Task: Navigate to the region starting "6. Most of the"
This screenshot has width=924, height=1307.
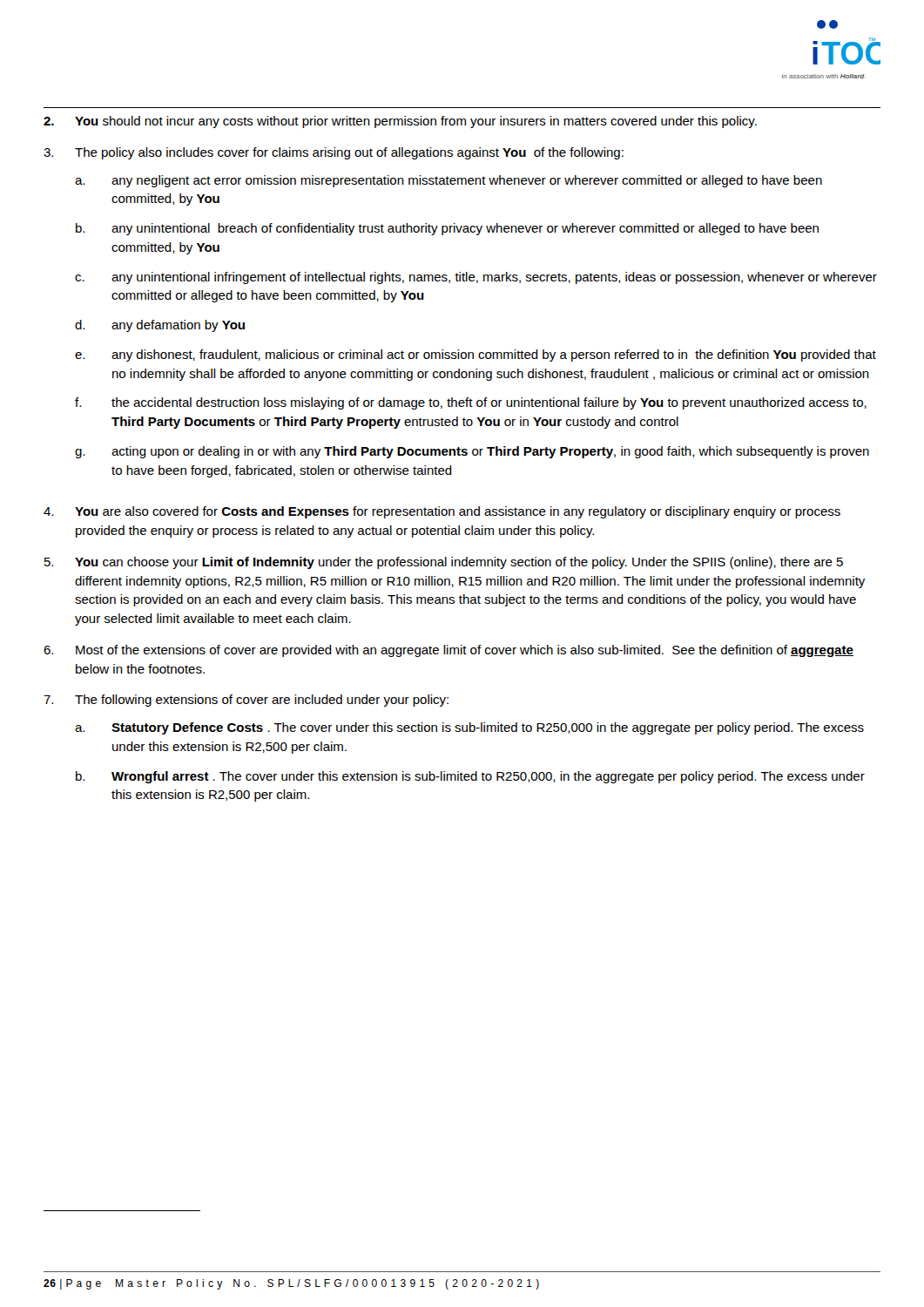Action: pos(462,659)
